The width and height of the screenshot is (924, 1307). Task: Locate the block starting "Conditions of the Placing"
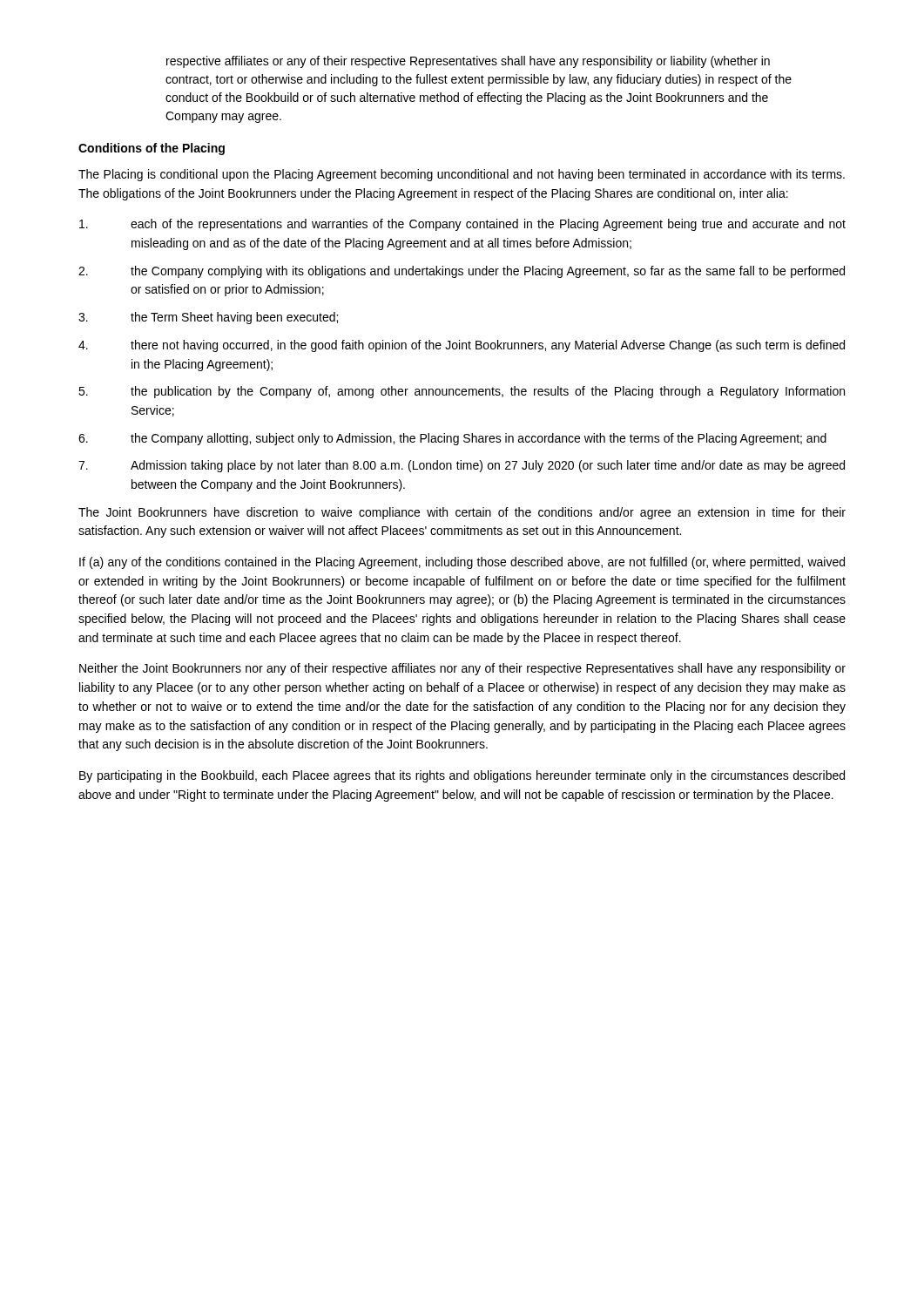point(152,148)
